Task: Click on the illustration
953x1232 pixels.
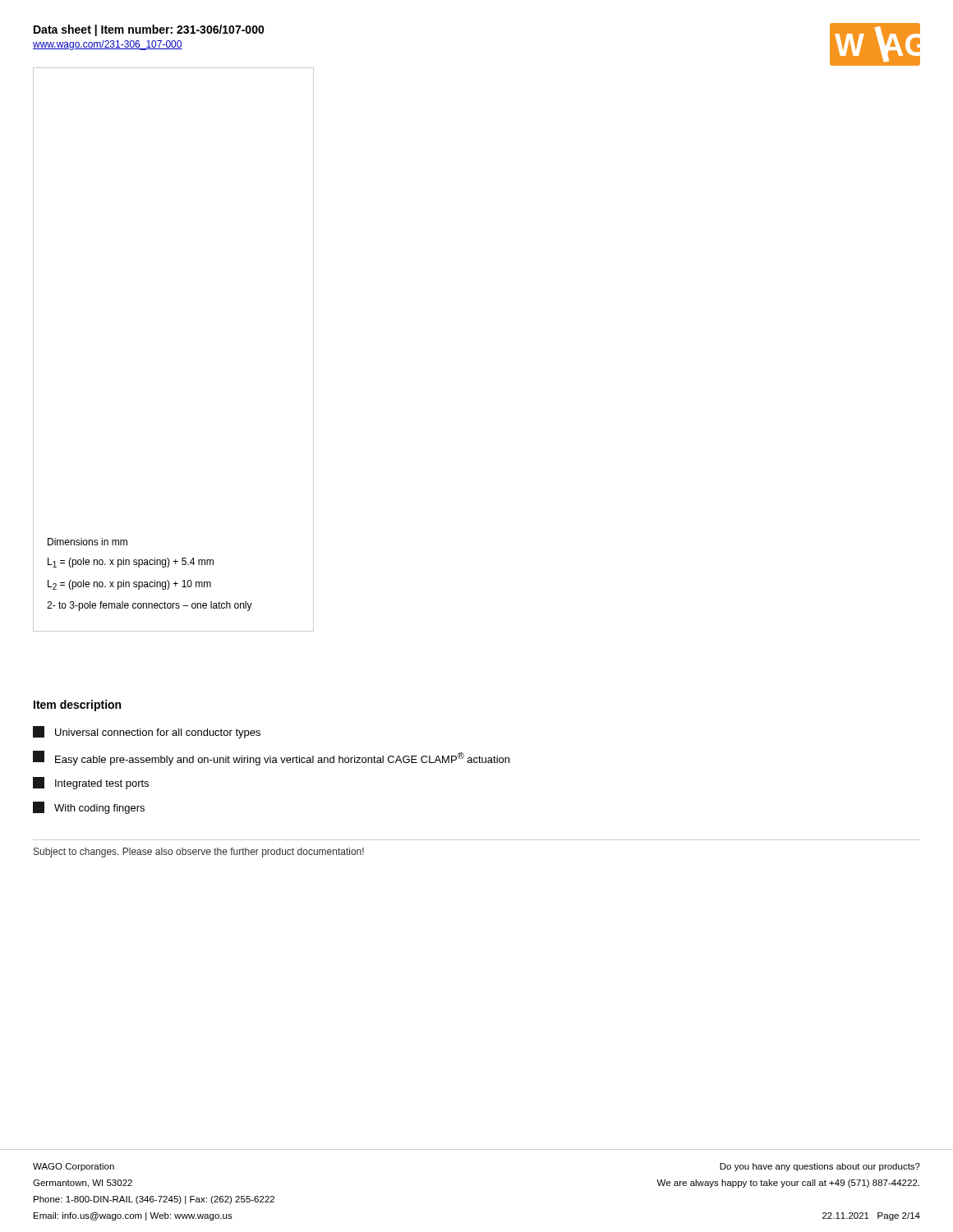Action: coord(173,349)
